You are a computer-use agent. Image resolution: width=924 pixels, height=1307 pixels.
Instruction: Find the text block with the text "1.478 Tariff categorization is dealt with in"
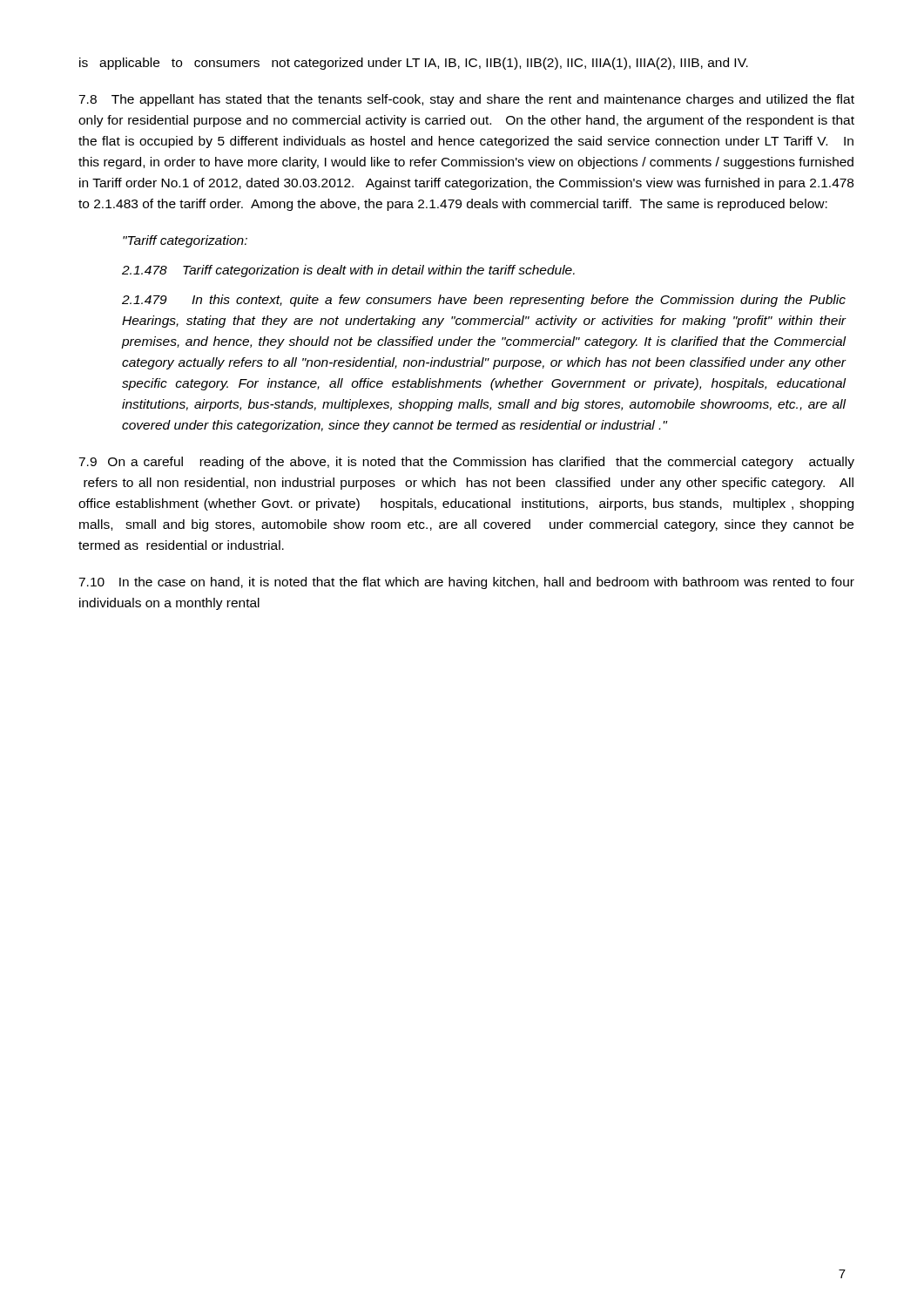pos(349,270)
